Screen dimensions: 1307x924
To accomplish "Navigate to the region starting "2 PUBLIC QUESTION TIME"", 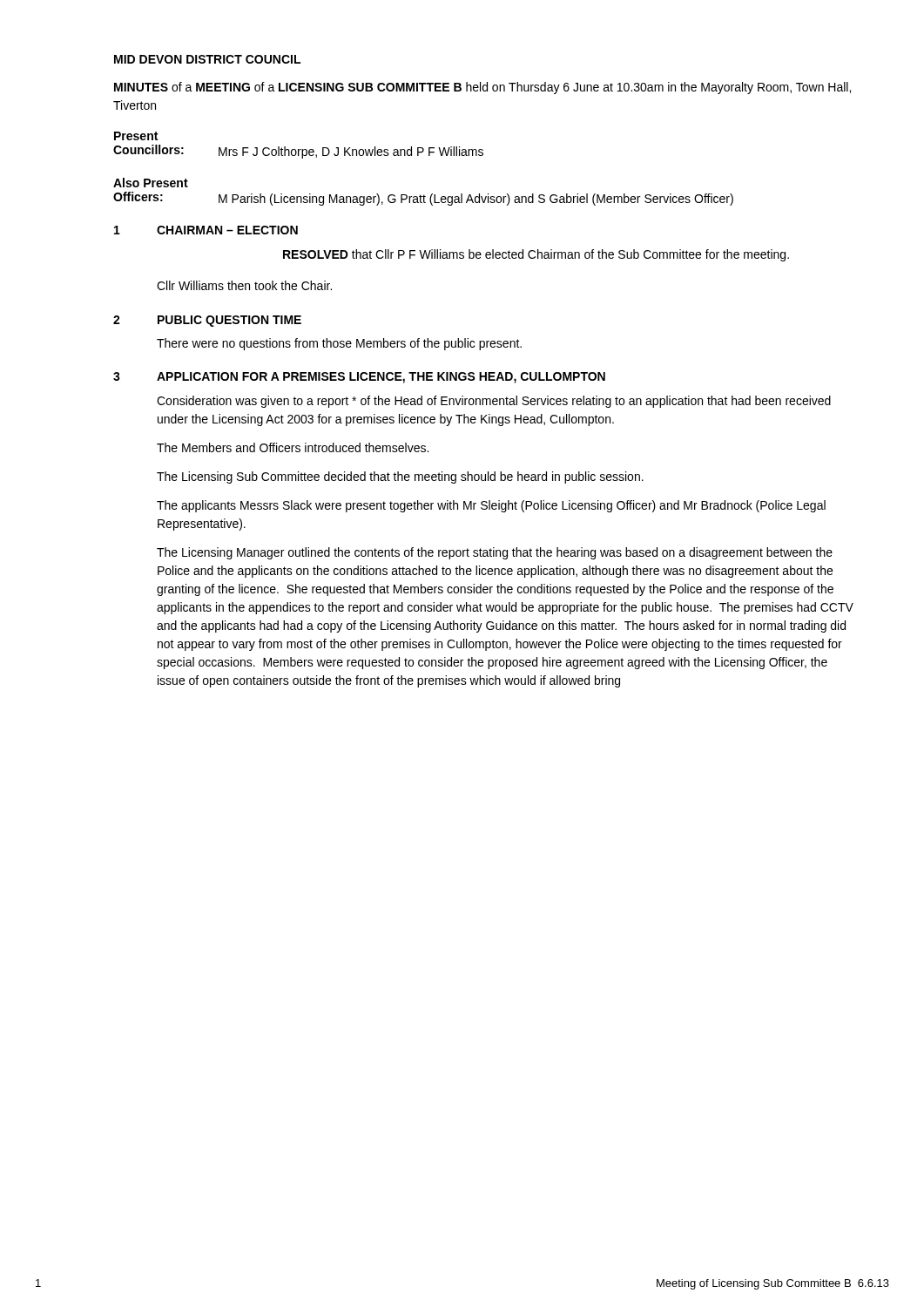I will 207,321.
